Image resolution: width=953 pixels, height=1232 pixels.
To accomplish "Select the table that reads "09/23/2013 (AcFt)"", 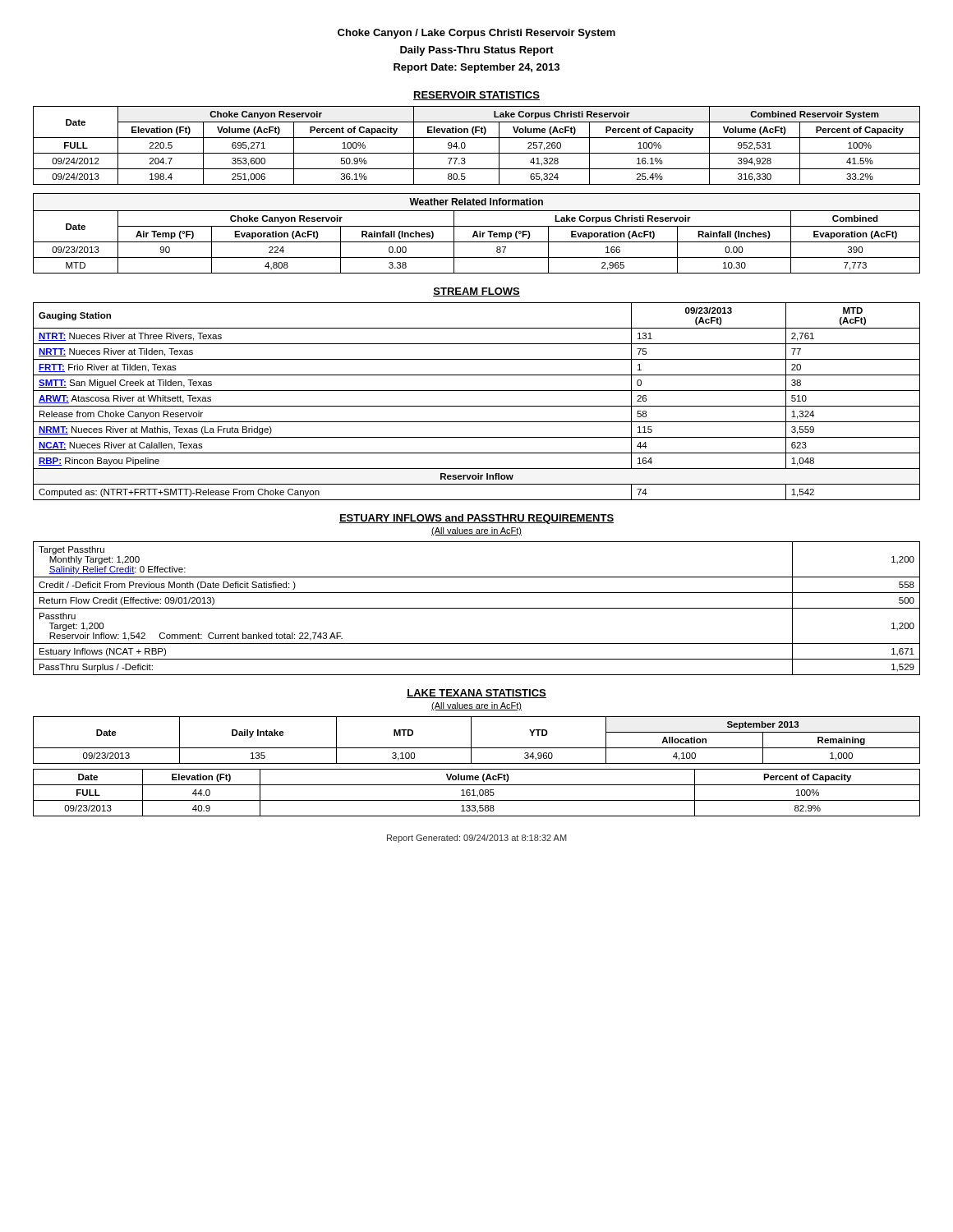I will pos(476,402).
